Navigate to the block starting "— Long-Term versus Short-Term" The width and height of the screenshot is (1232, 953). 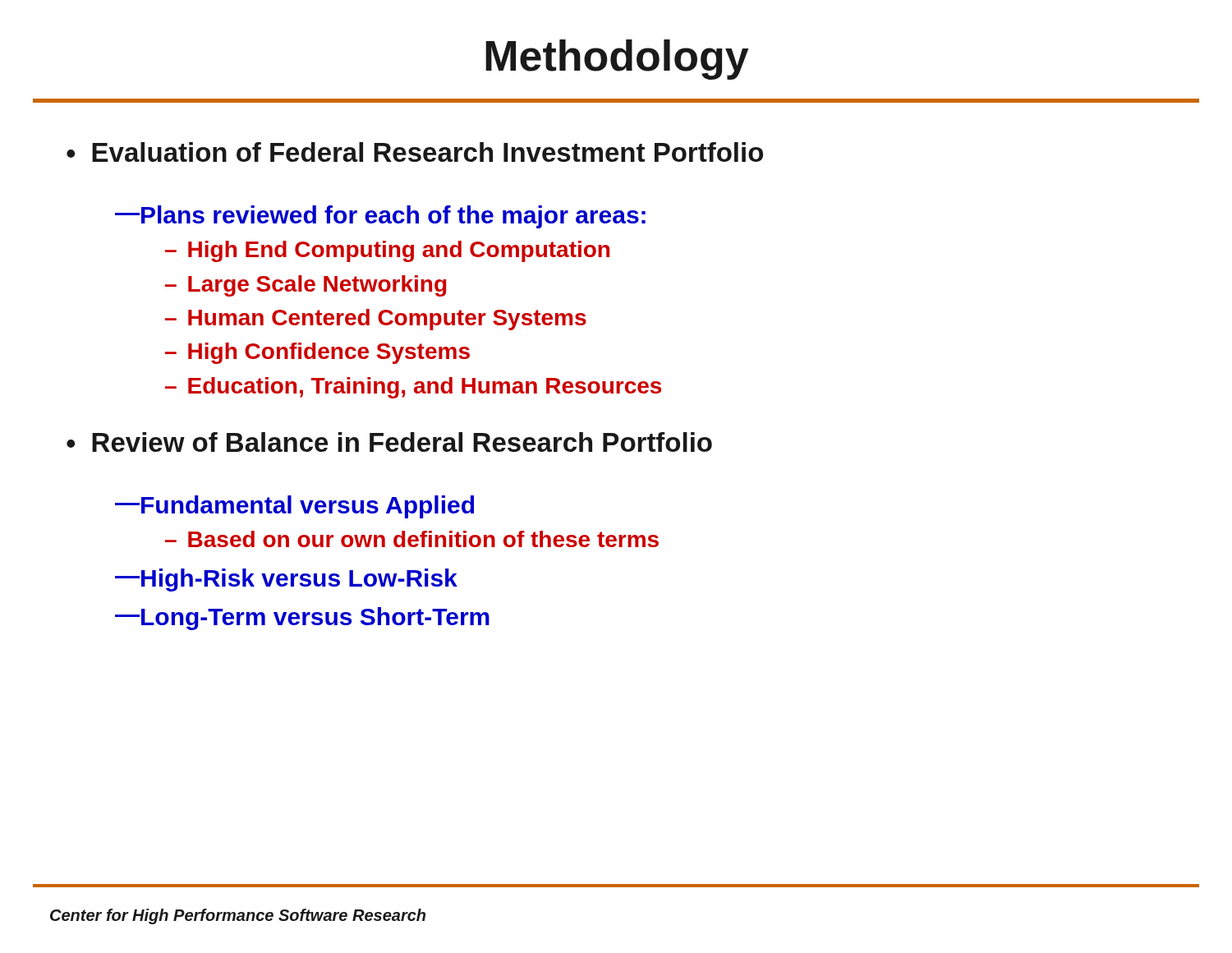click(303, 616)
